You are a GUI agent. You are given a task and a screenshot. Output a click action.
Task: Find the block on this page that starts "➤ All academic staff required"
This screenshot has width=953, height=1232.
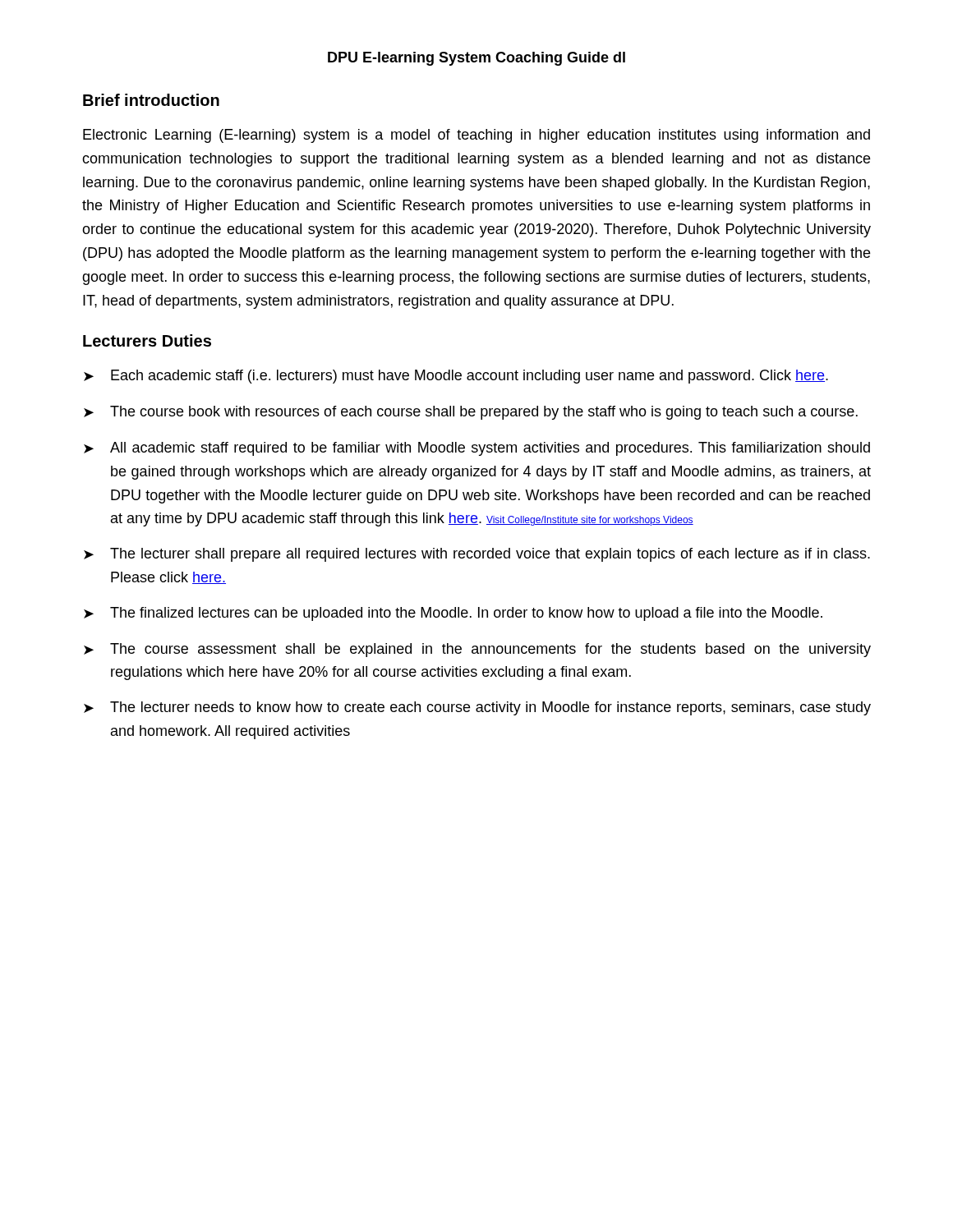(x=476, y=483)
